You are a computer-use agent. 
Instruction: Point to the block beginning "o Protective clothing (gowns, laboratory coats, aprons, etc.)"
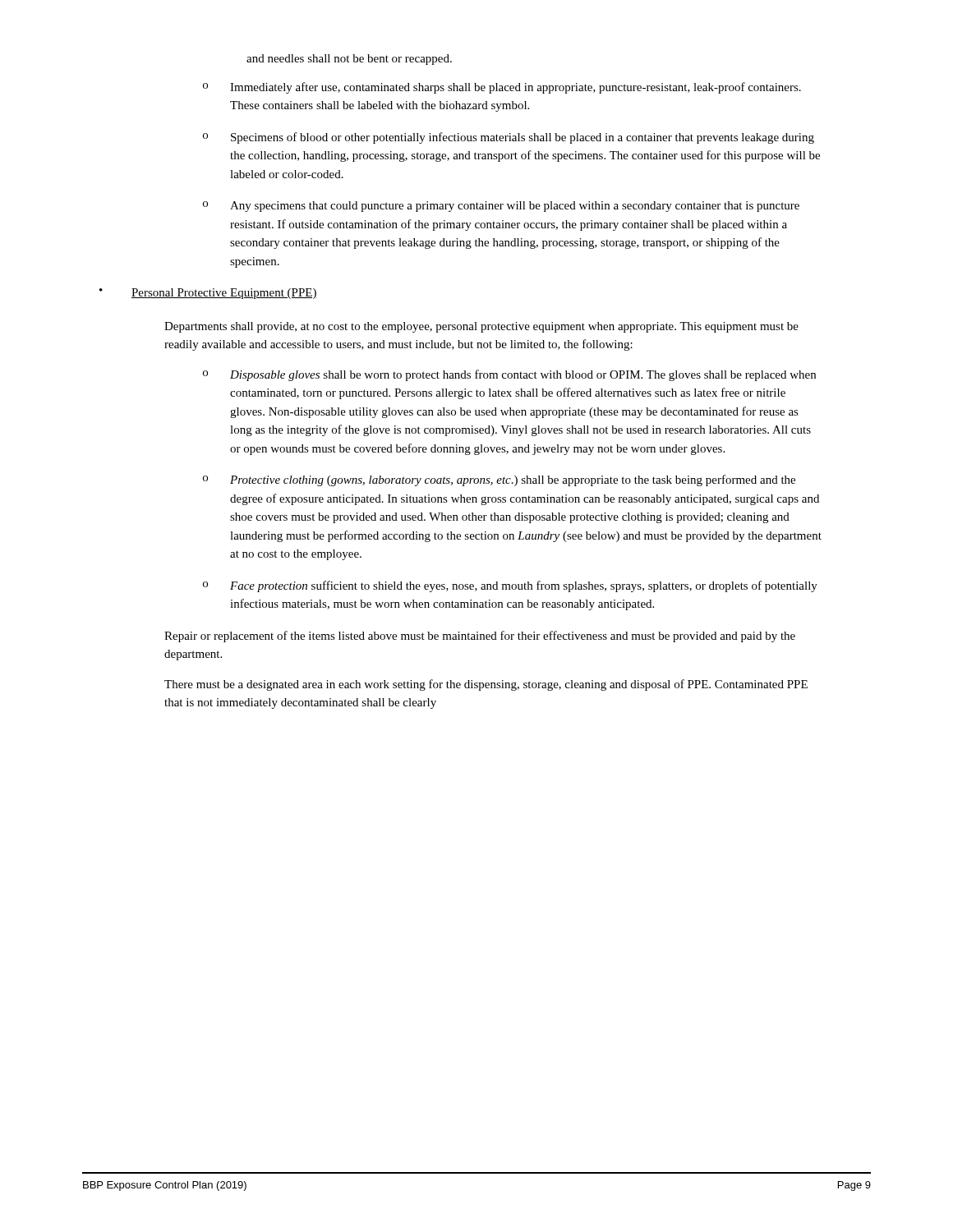pos(493,517)
